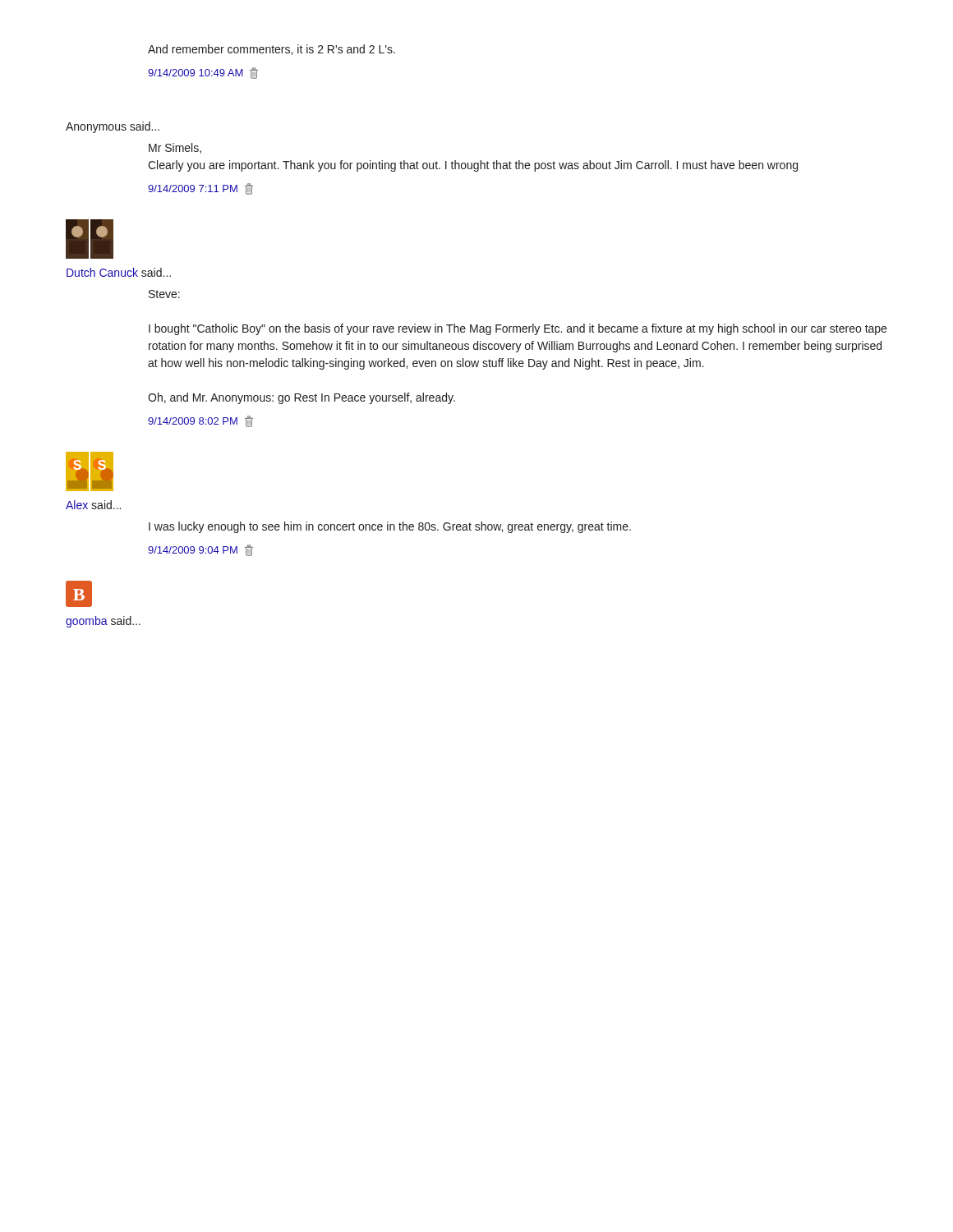Navigate to the passage starting "Alex said..."
The height and width of the screenshot is (1232, 953).
click(x=94, y=505)
